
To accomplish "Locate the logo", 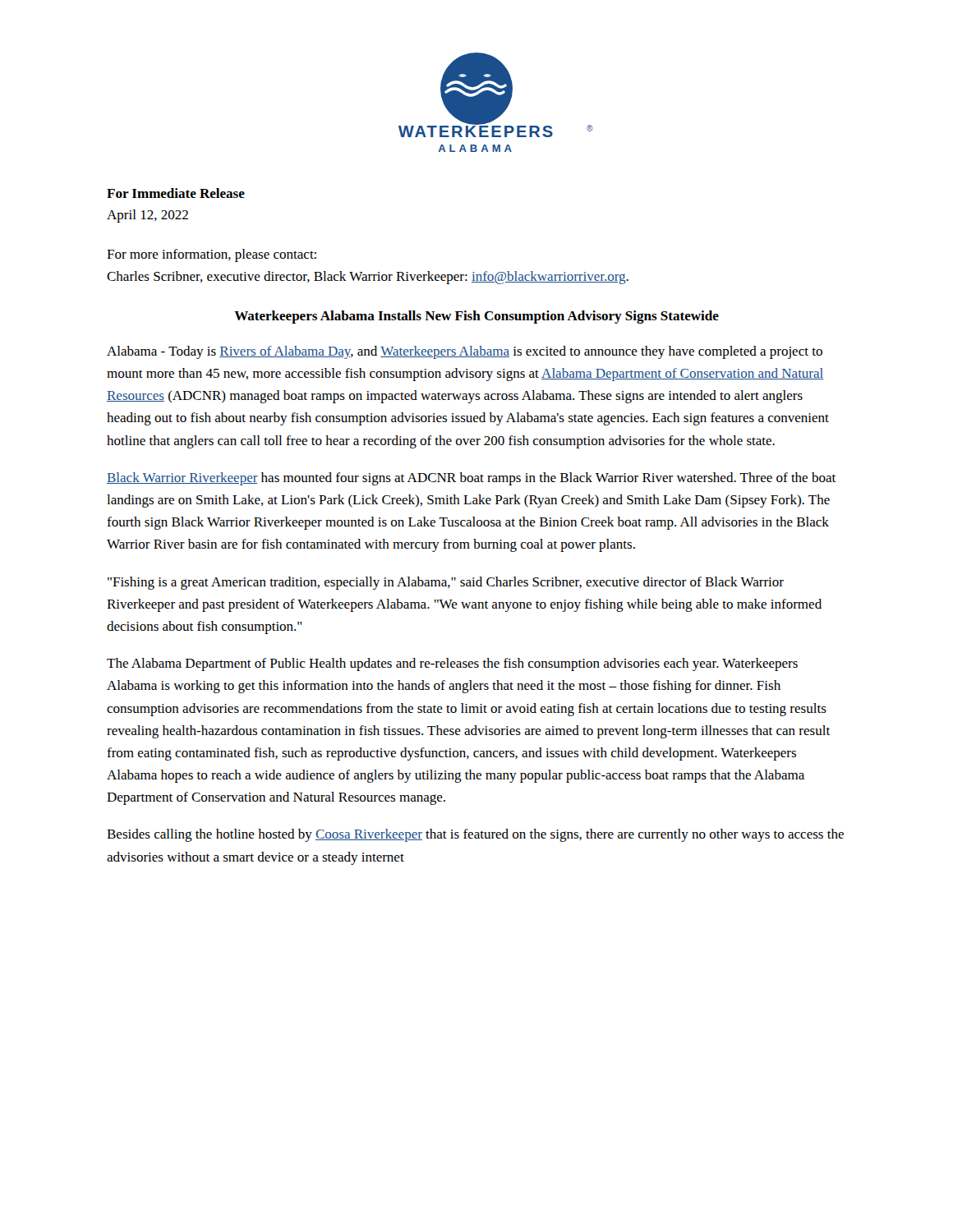I will pos(476,105).
